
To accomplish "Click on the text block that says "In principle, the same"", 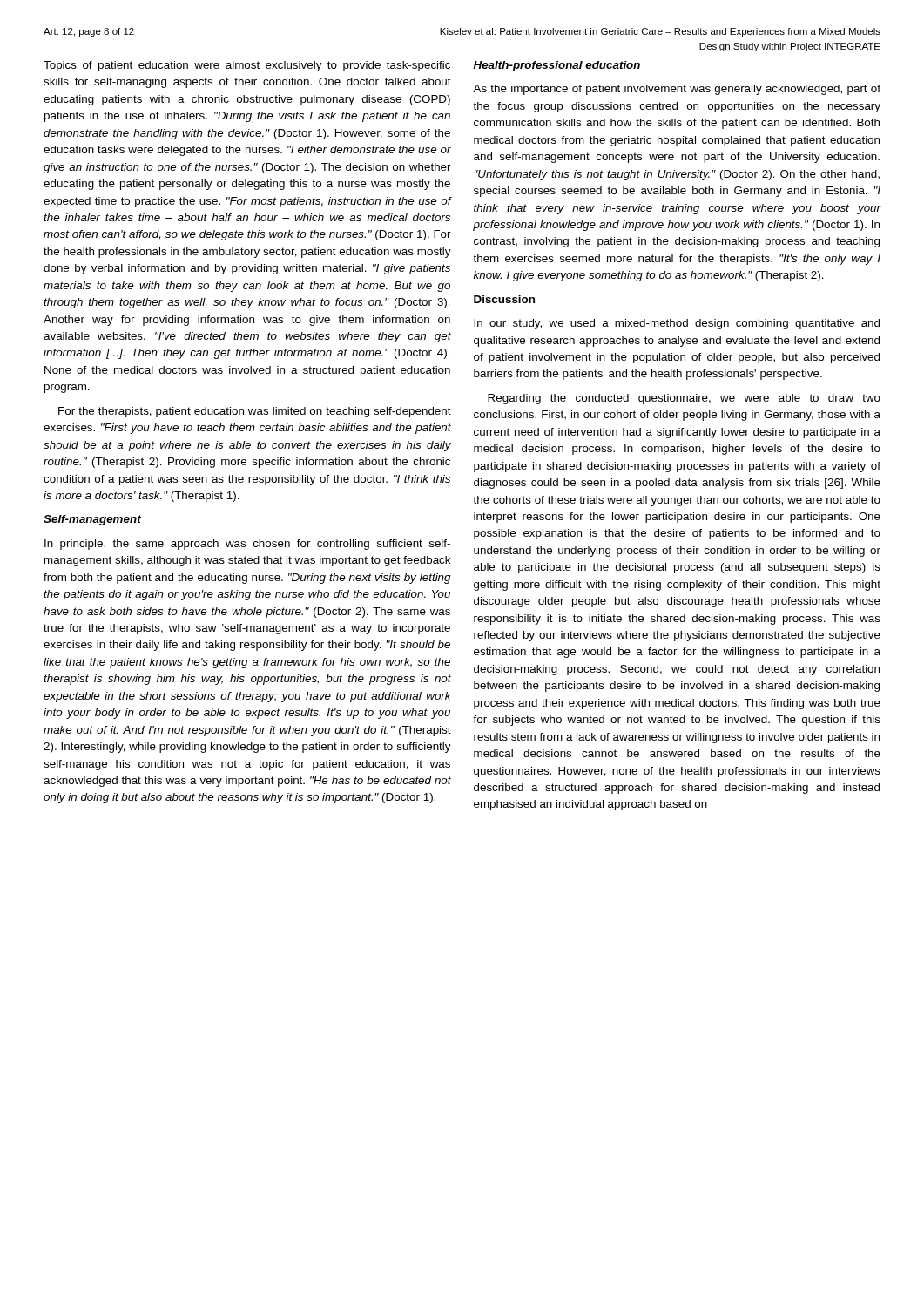I will point(247,670).
